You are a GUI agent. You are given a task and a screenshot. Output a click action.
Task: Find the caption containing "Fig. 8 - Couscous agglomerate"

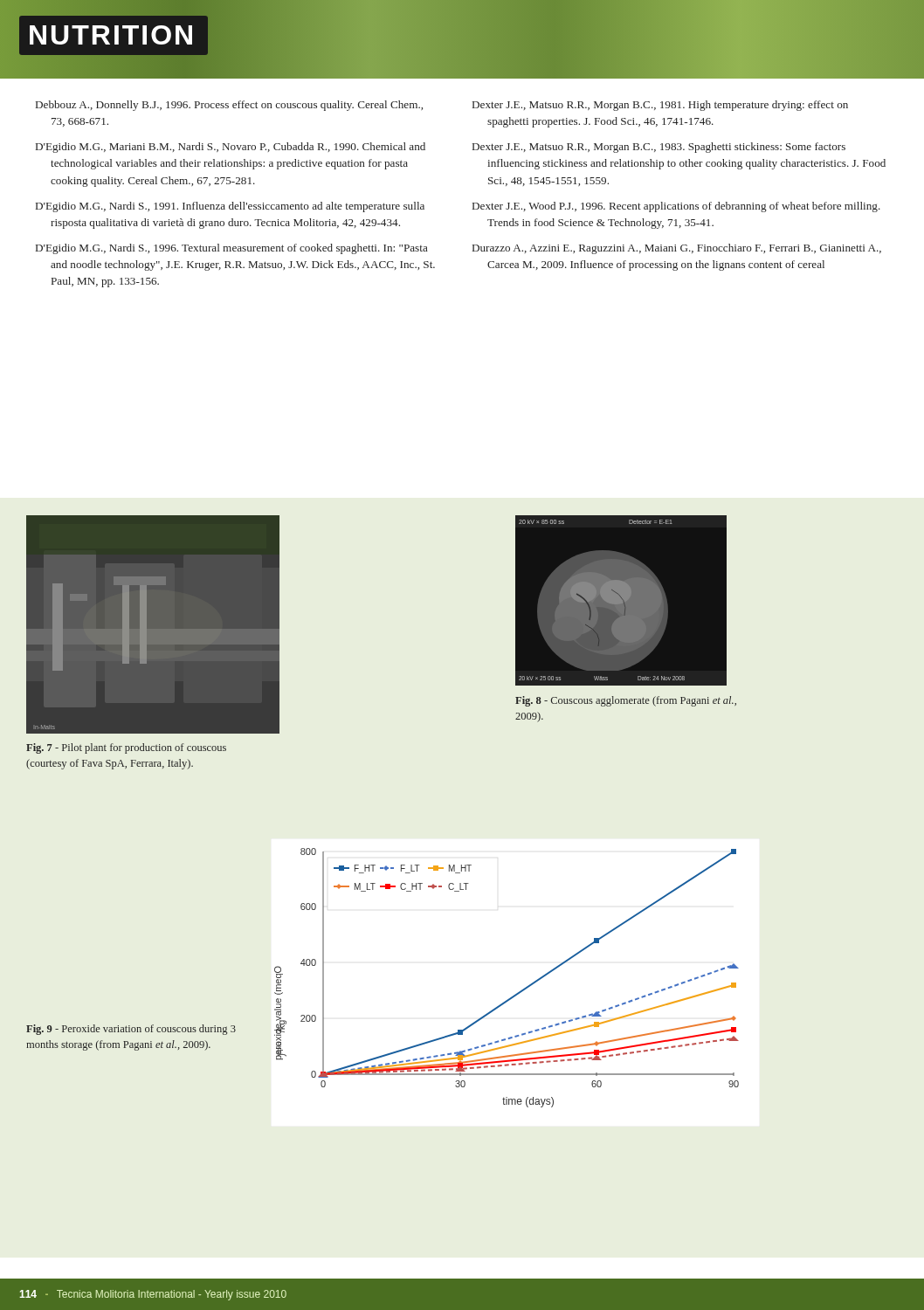click(626, 708)
